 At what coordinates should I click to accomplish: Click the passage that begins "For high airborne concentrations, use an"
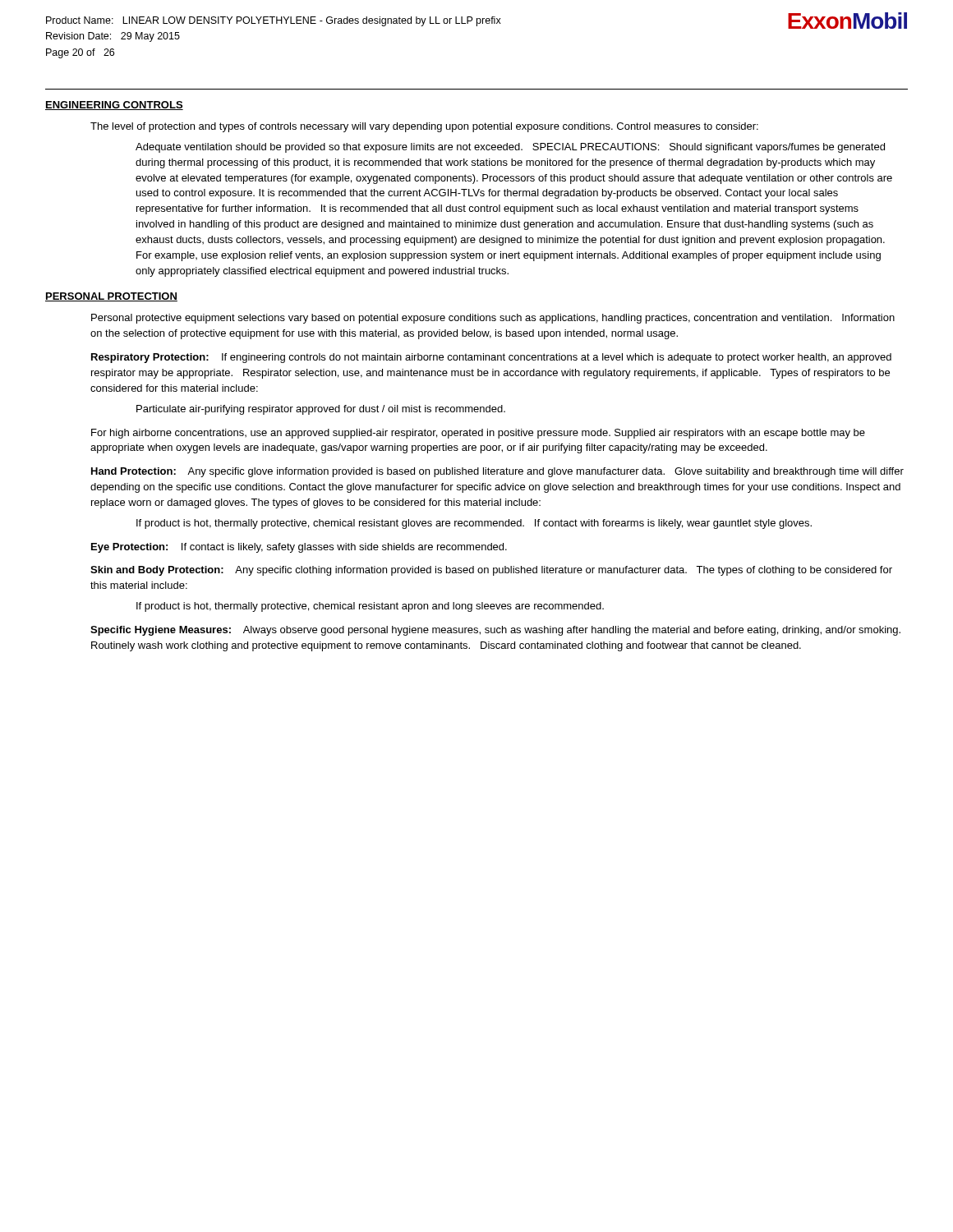click(478, 440)
